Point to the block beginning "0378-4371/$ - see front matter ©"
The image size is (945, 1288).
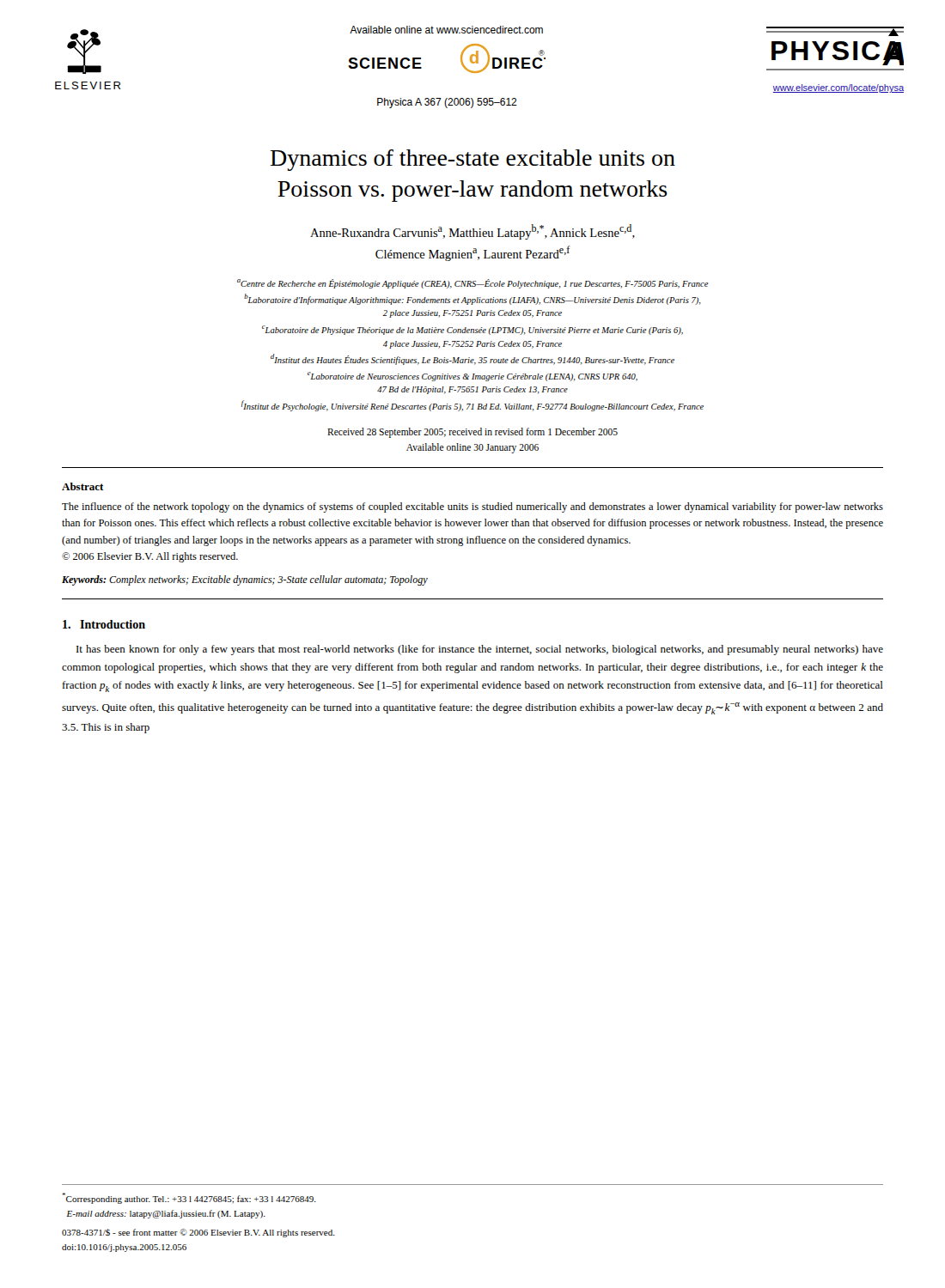click(198, 1232)
